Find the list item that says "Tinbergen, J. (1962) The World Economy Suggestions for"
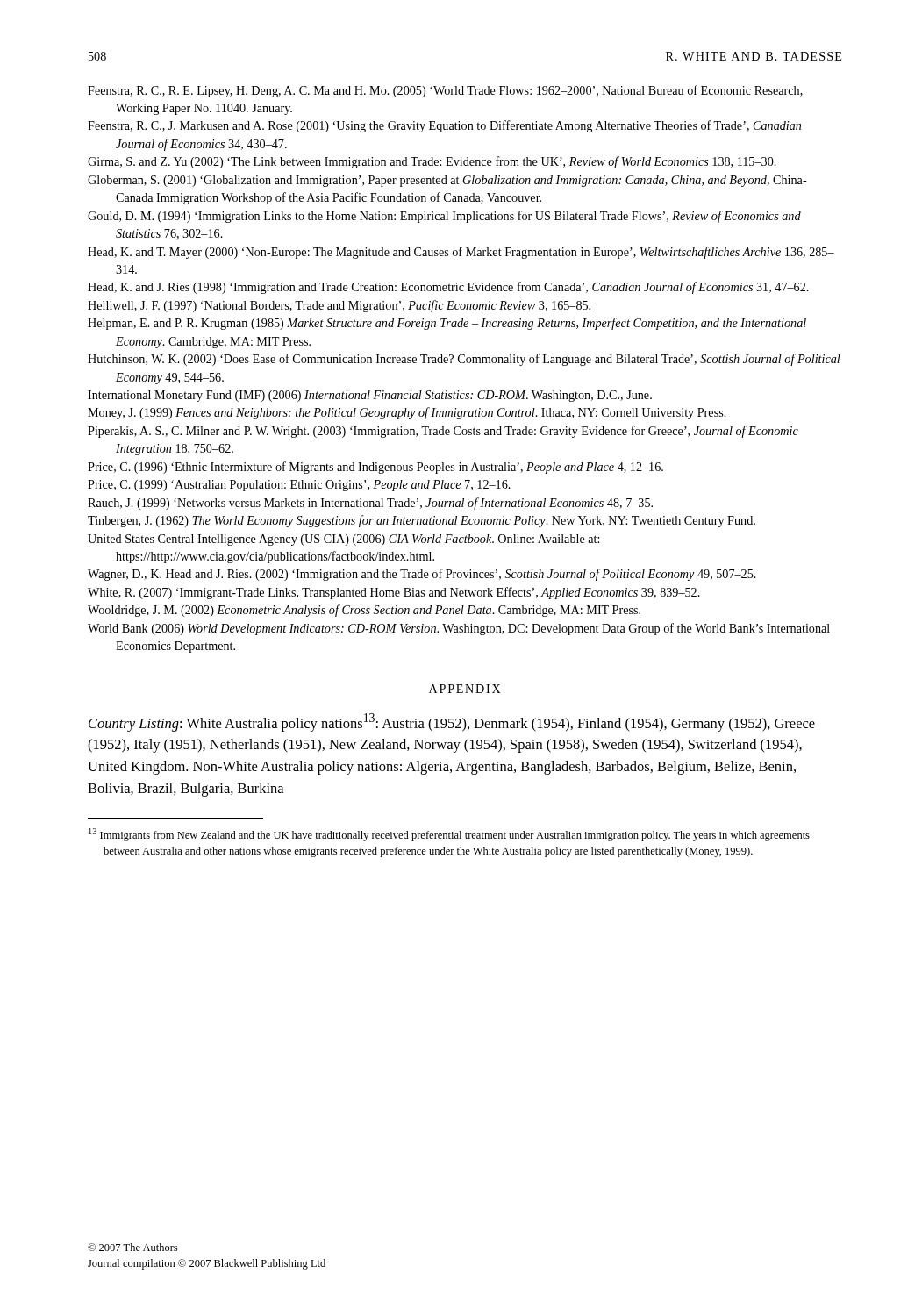 (x=422, y=520)
